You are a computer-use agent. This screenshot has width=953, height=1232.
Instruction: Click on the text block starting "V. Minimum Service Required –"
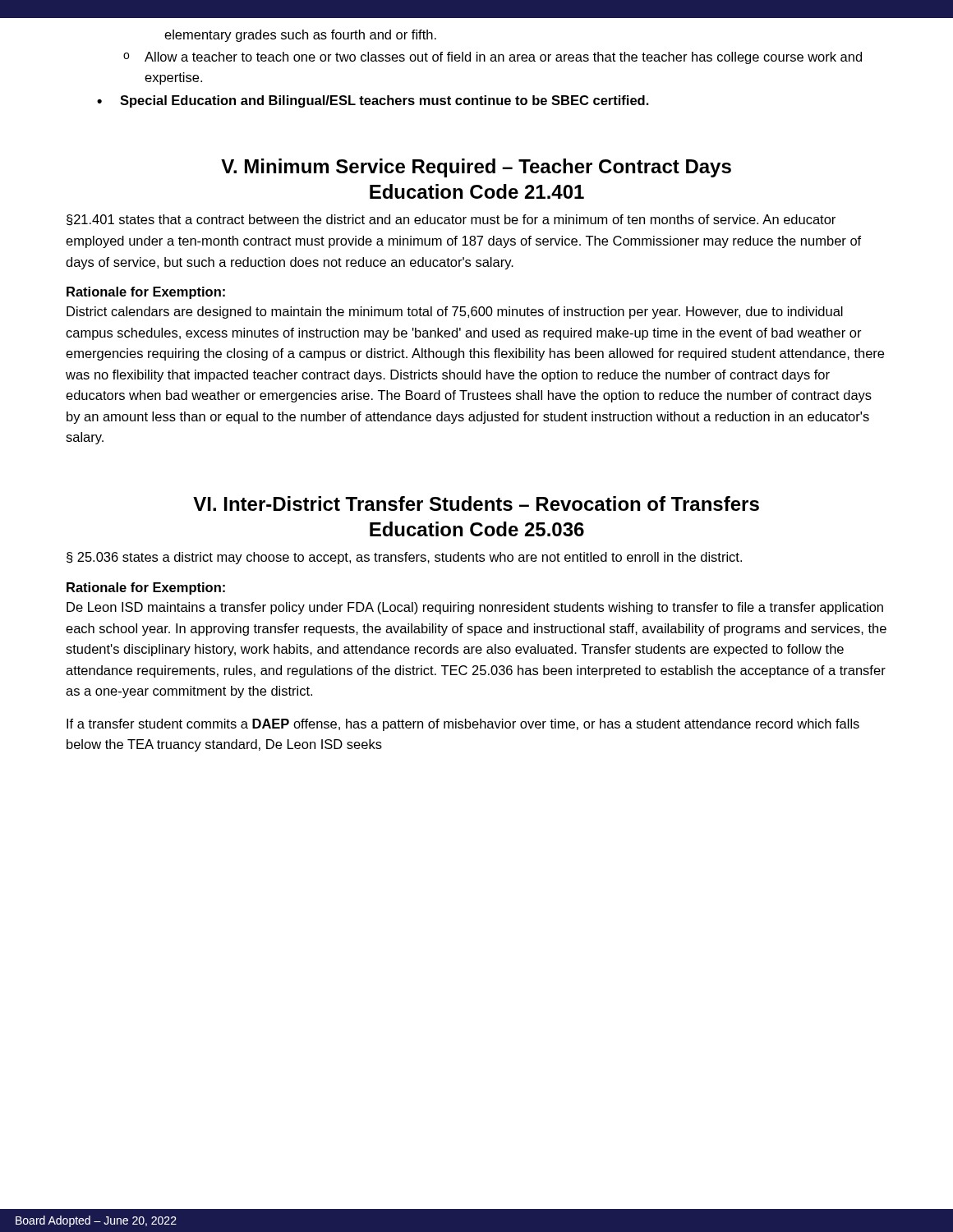click(476, 179)
